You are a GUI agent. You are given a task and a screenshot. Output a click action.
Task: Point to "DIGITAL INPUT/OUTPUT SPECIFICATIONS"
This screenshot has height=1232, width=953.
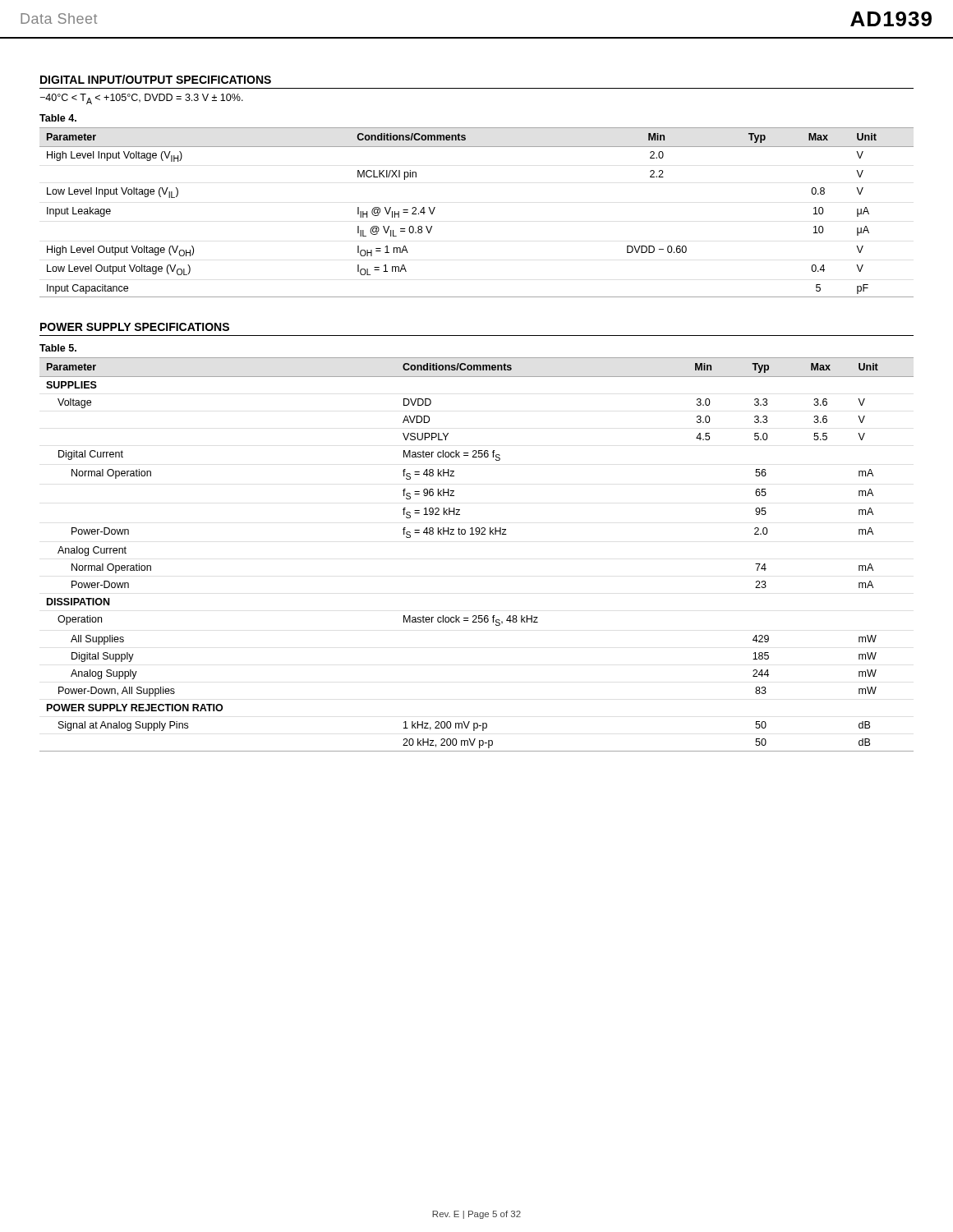pos(476,81)
